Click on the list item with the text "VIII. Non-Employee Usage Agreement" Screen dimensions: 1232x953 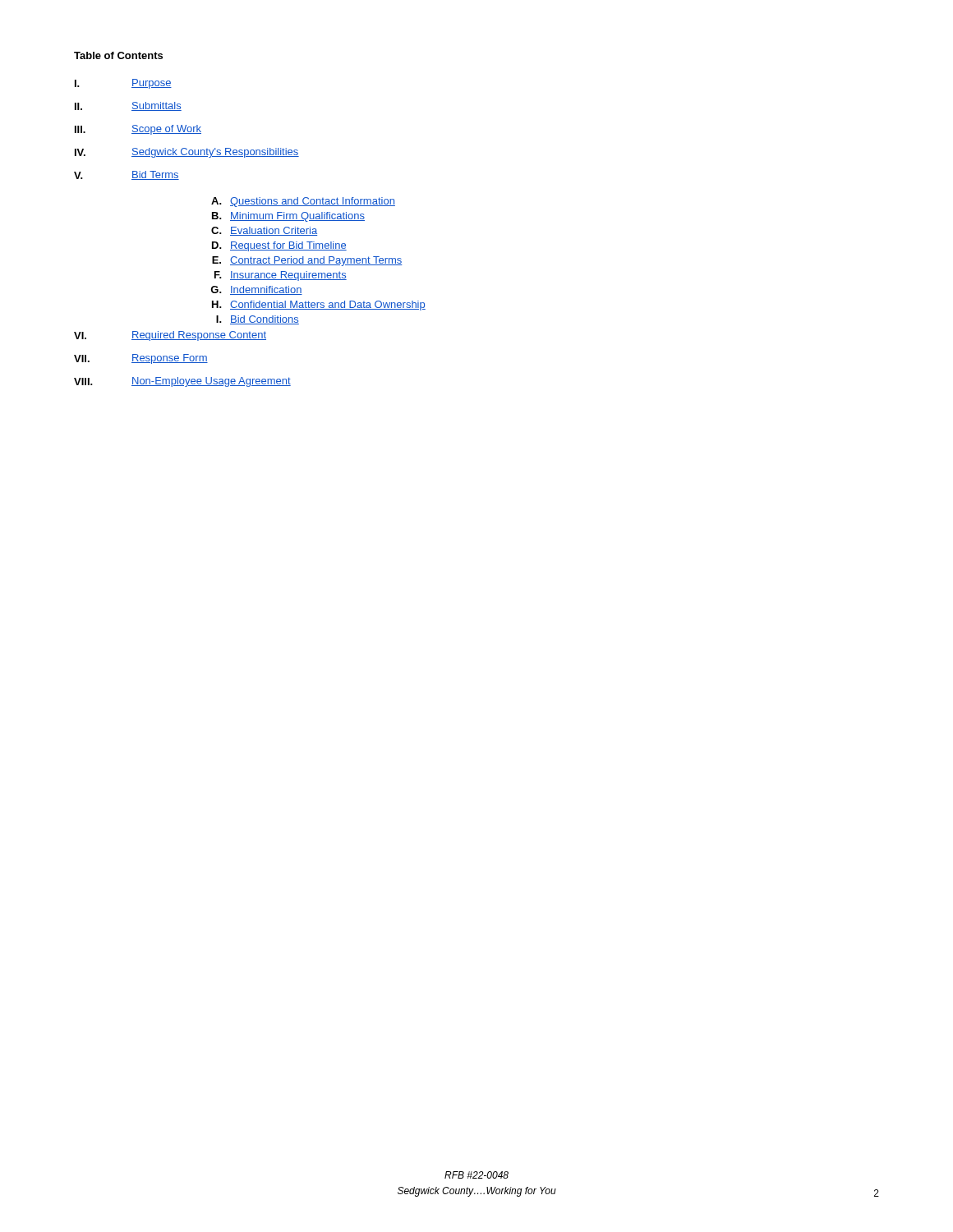click(x=182, y=381)
